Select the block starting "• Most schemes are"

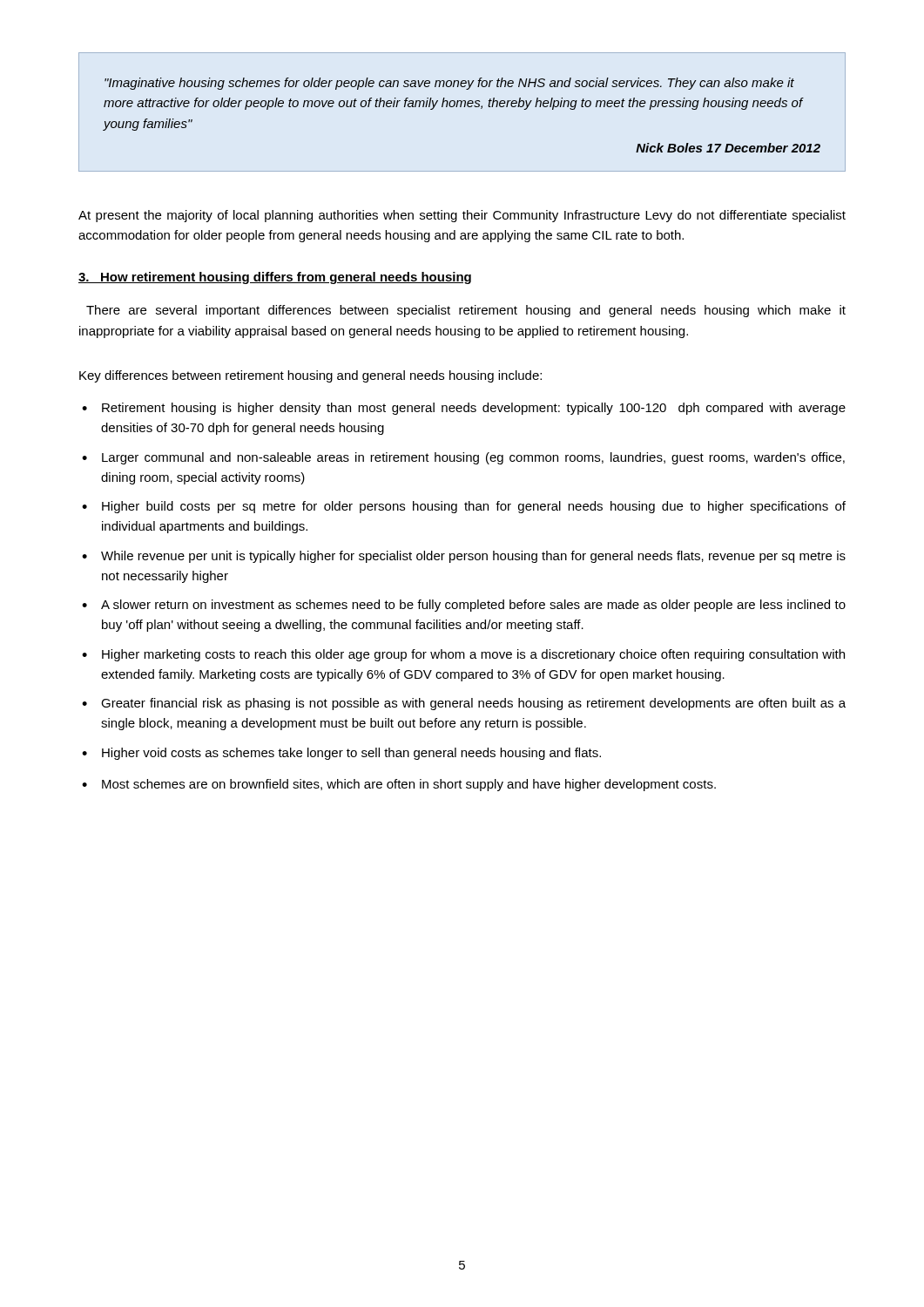[462, 785]
